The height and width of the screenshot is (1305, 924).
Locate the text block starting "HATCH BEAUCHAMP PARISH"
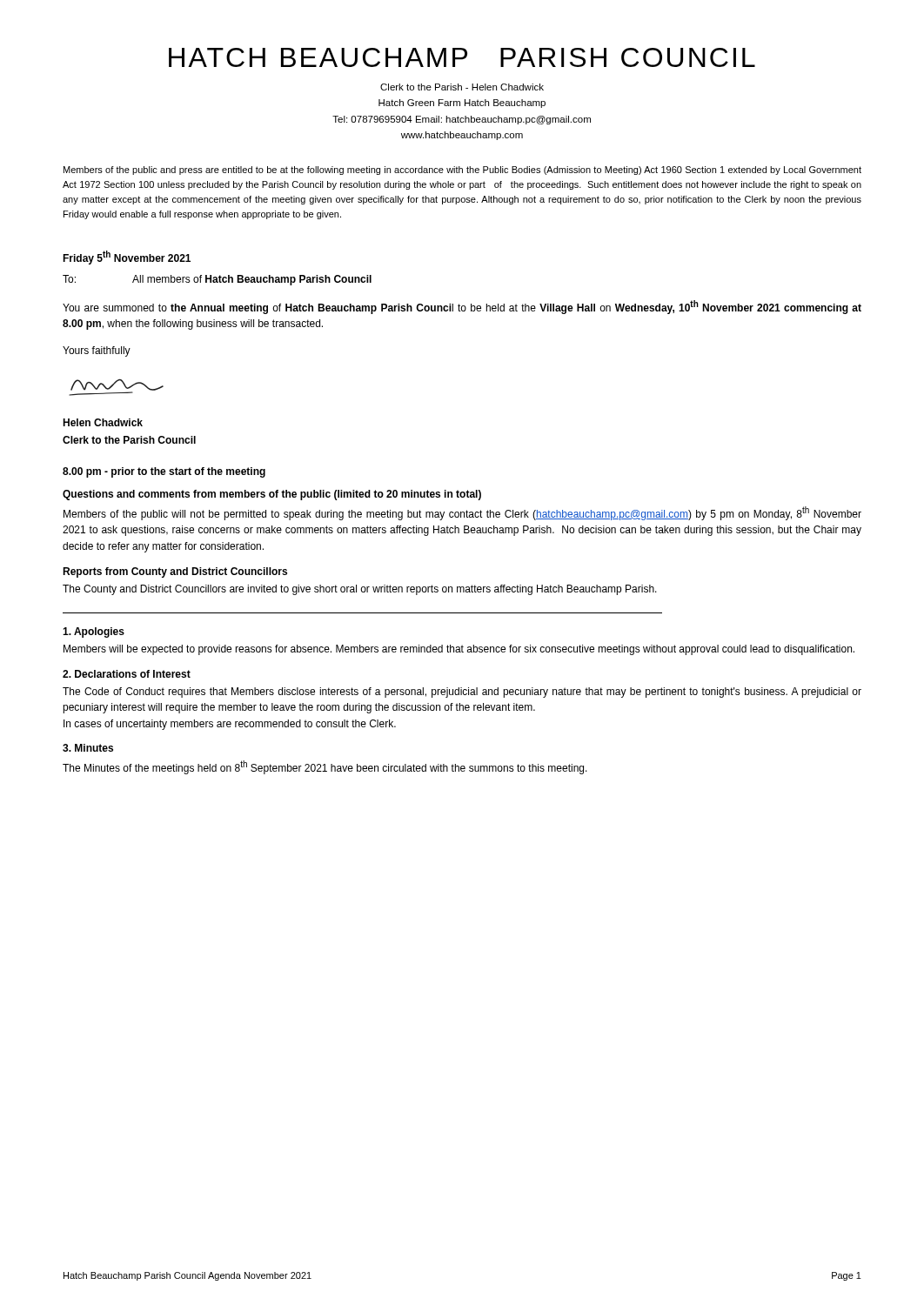(x=462, y=58)
